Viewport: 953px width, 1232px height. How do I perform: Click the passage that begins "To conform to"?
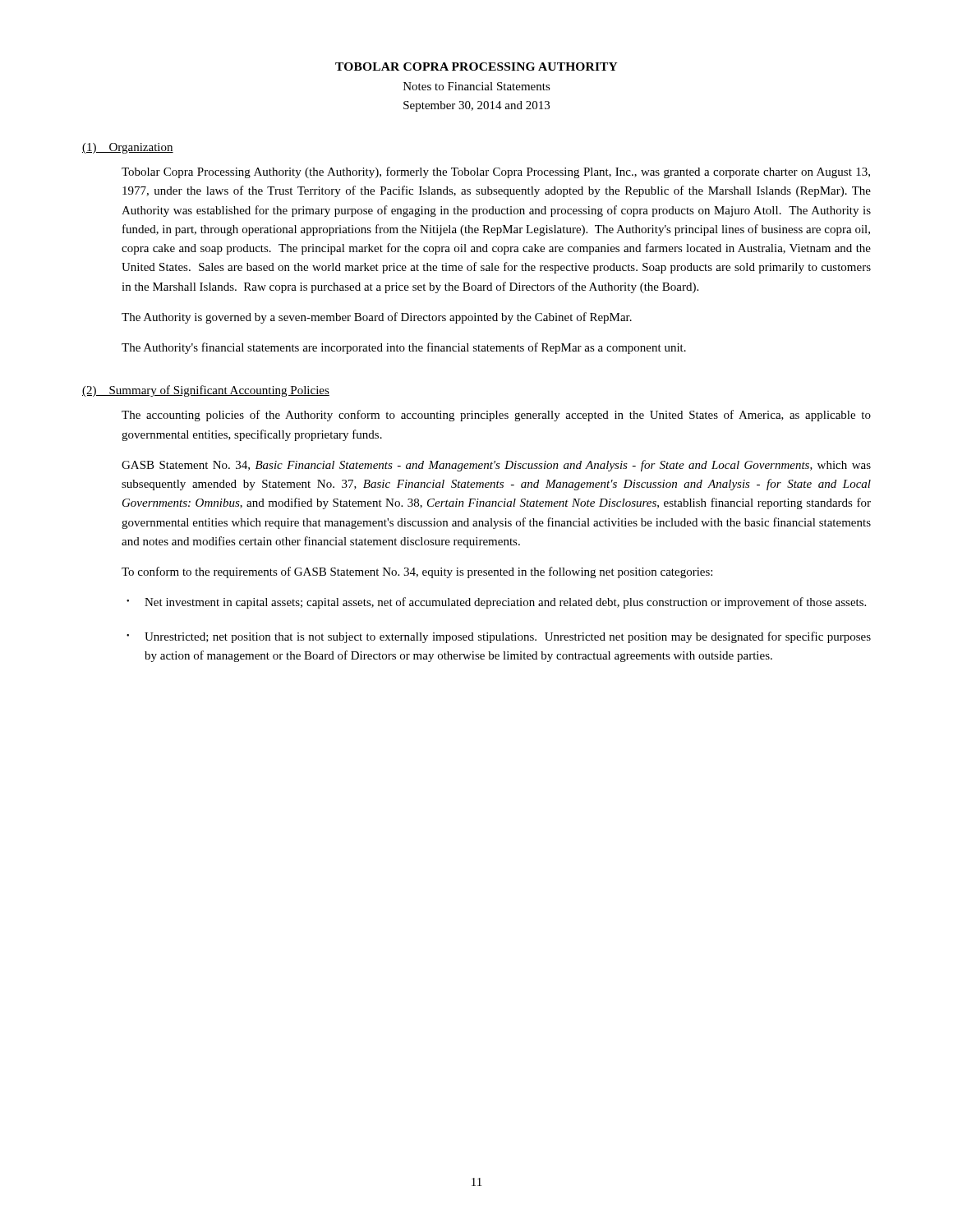pyautogui.click(x=418, y=572)
